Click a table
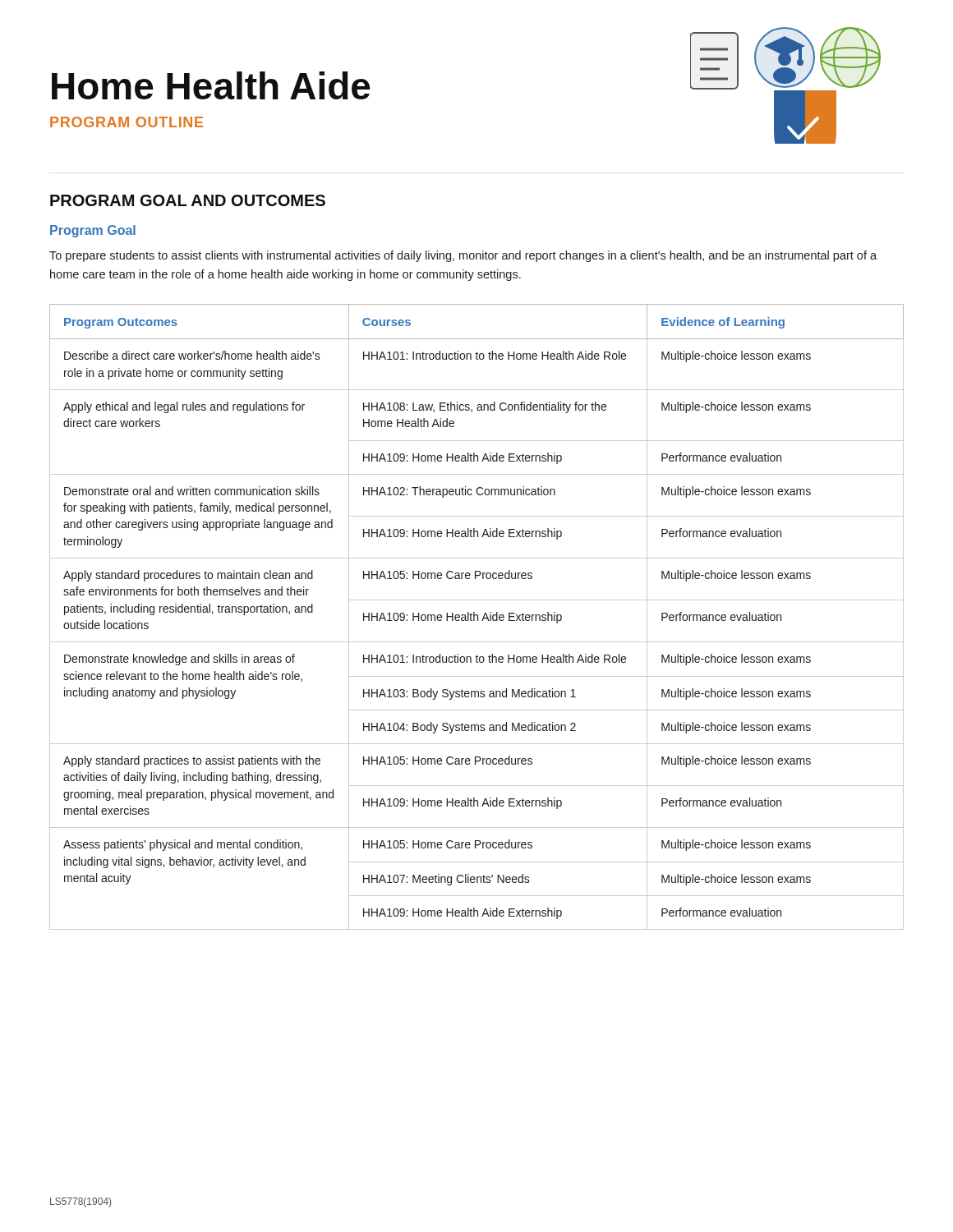Viewport: 953px width, 1232px height. 476,617
